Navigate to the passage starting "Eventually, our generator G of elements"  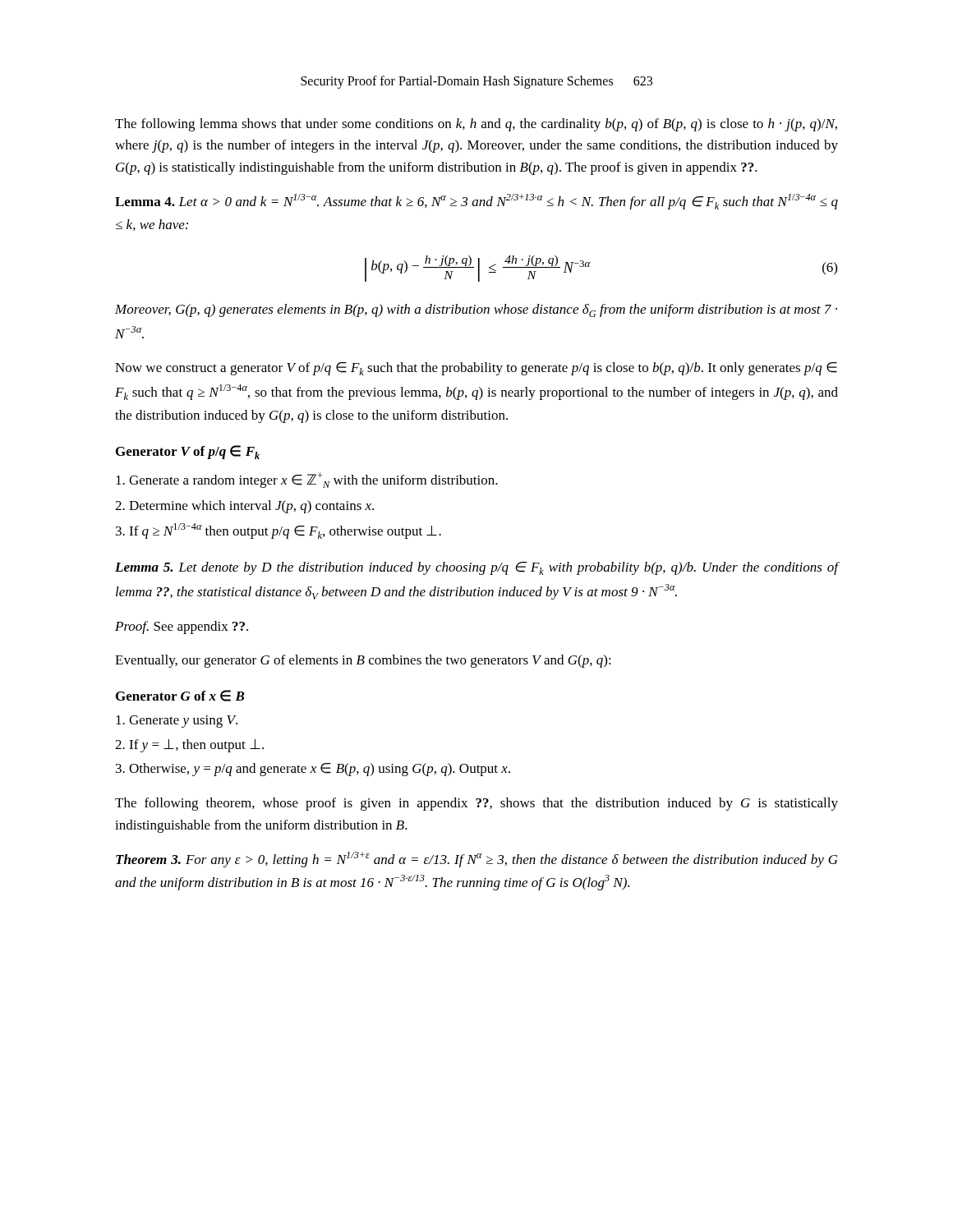tap(363, 660)
